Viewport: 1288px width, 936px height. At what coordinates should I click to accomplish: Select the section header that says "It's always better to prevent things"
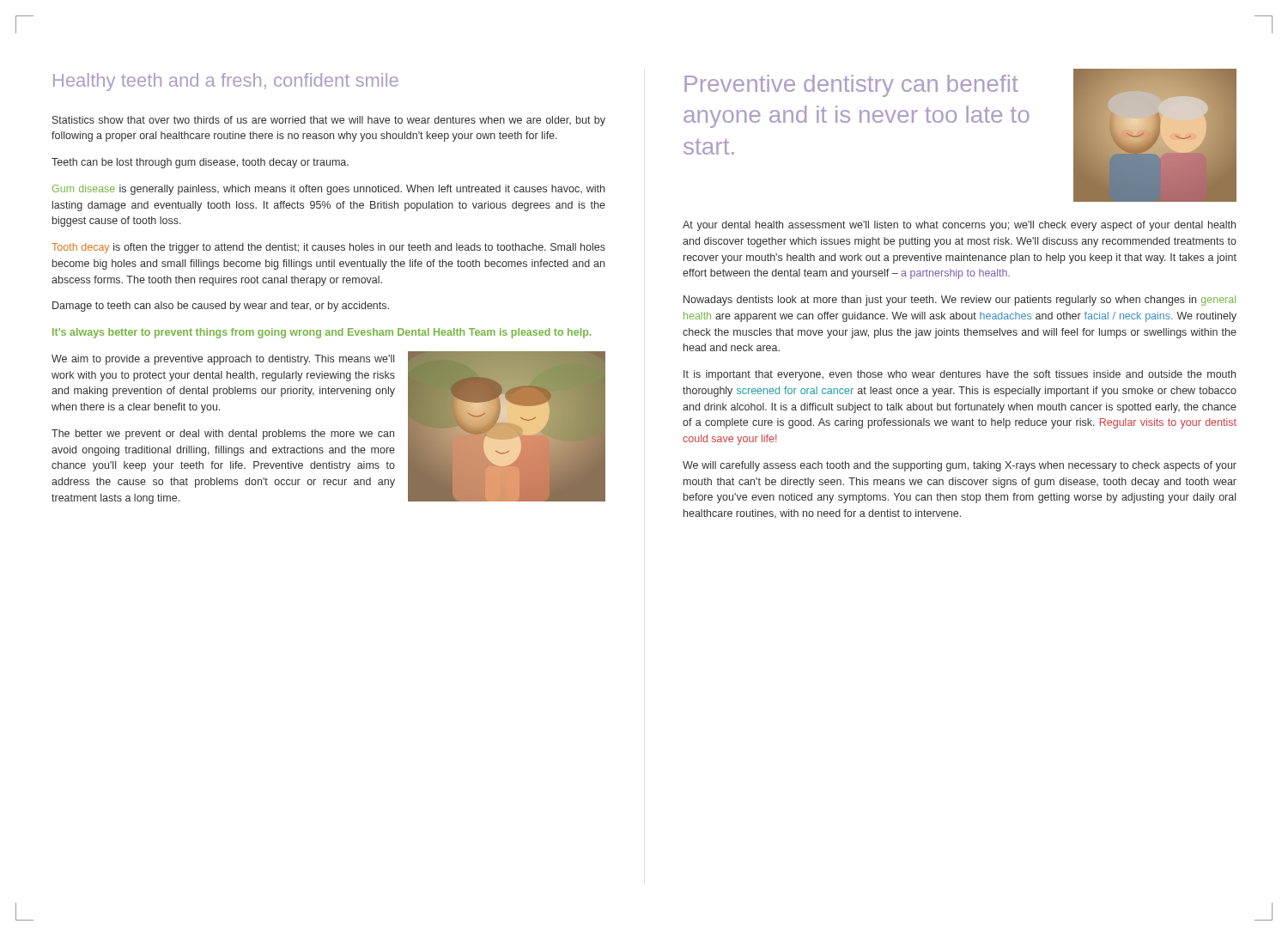(328, 333)
